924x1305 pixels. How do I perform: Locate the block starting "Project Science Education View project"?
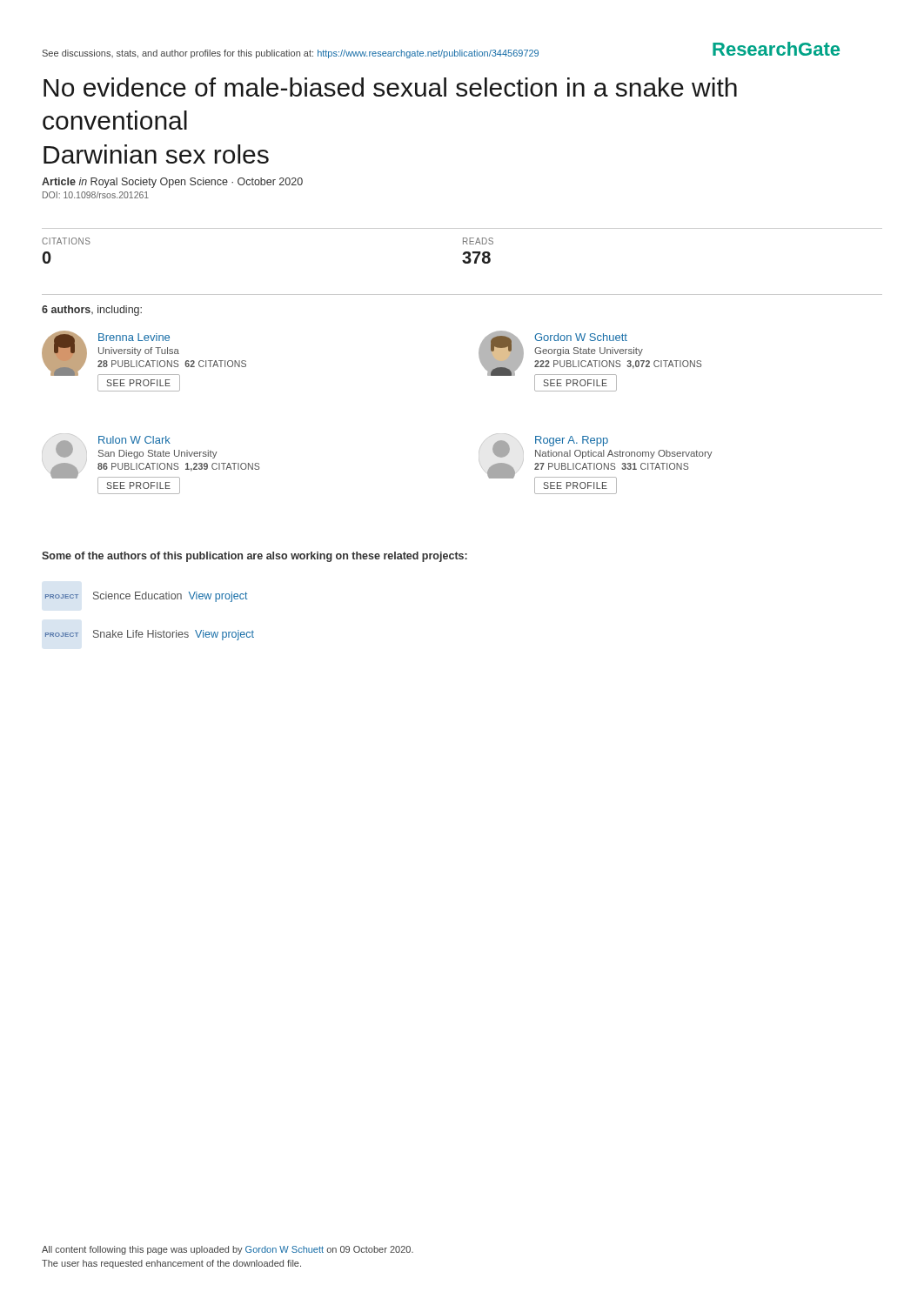click(x=145, y=596)
